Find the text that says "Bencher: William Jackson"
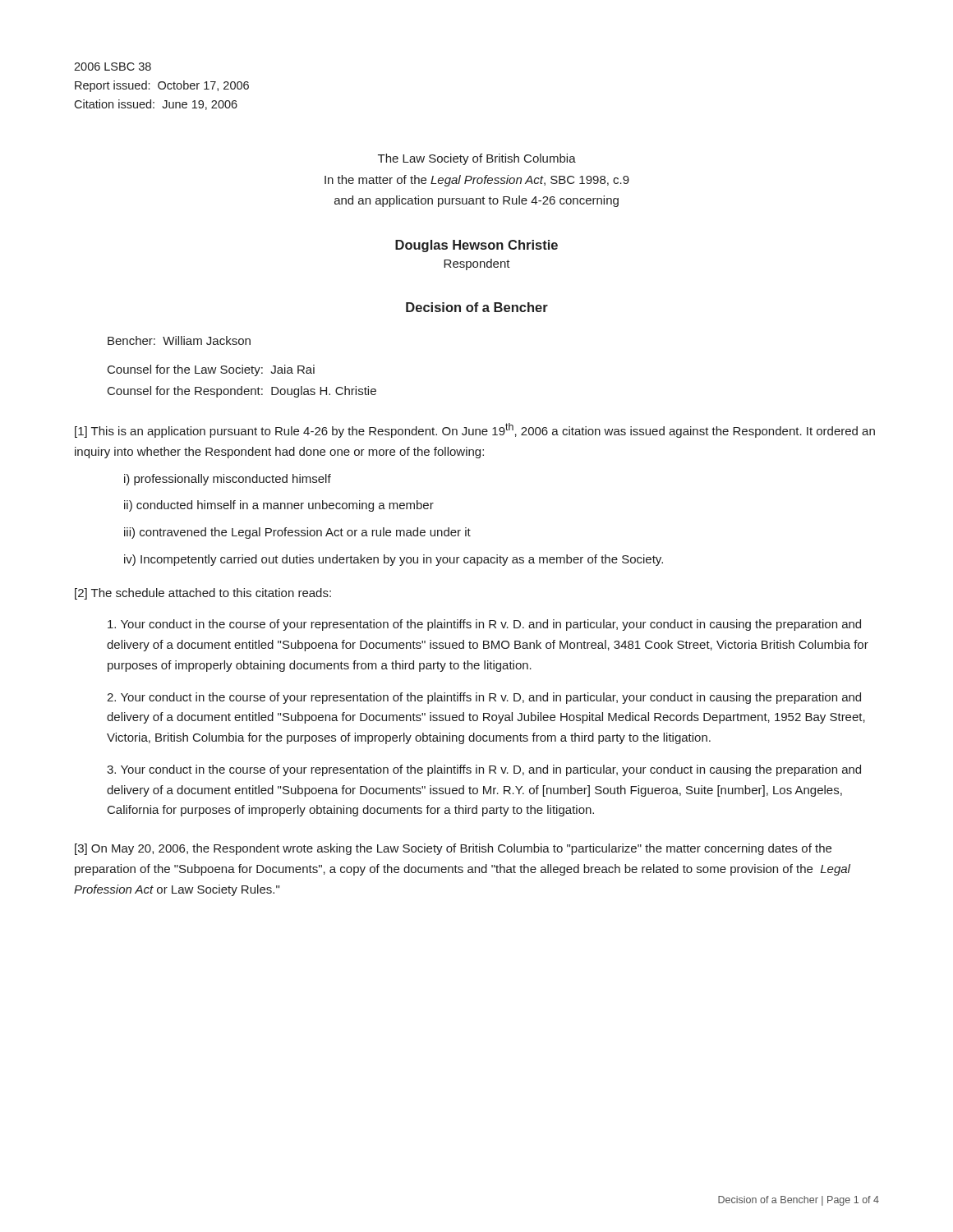 tap(179, 340)
